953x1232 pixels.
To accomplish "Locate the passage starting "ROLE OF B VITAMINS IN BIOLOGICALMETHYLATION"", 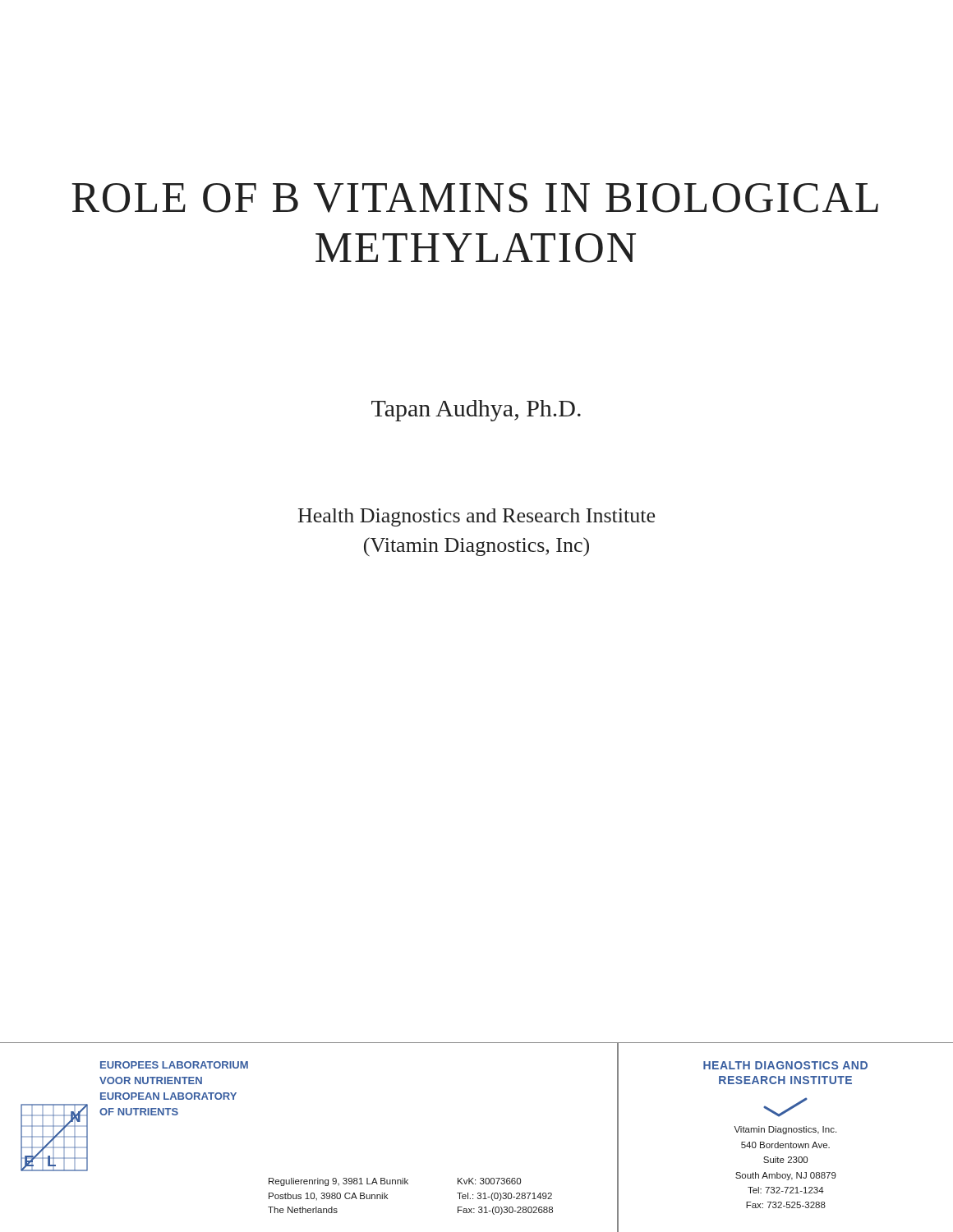I will click(x=476, y=223).
